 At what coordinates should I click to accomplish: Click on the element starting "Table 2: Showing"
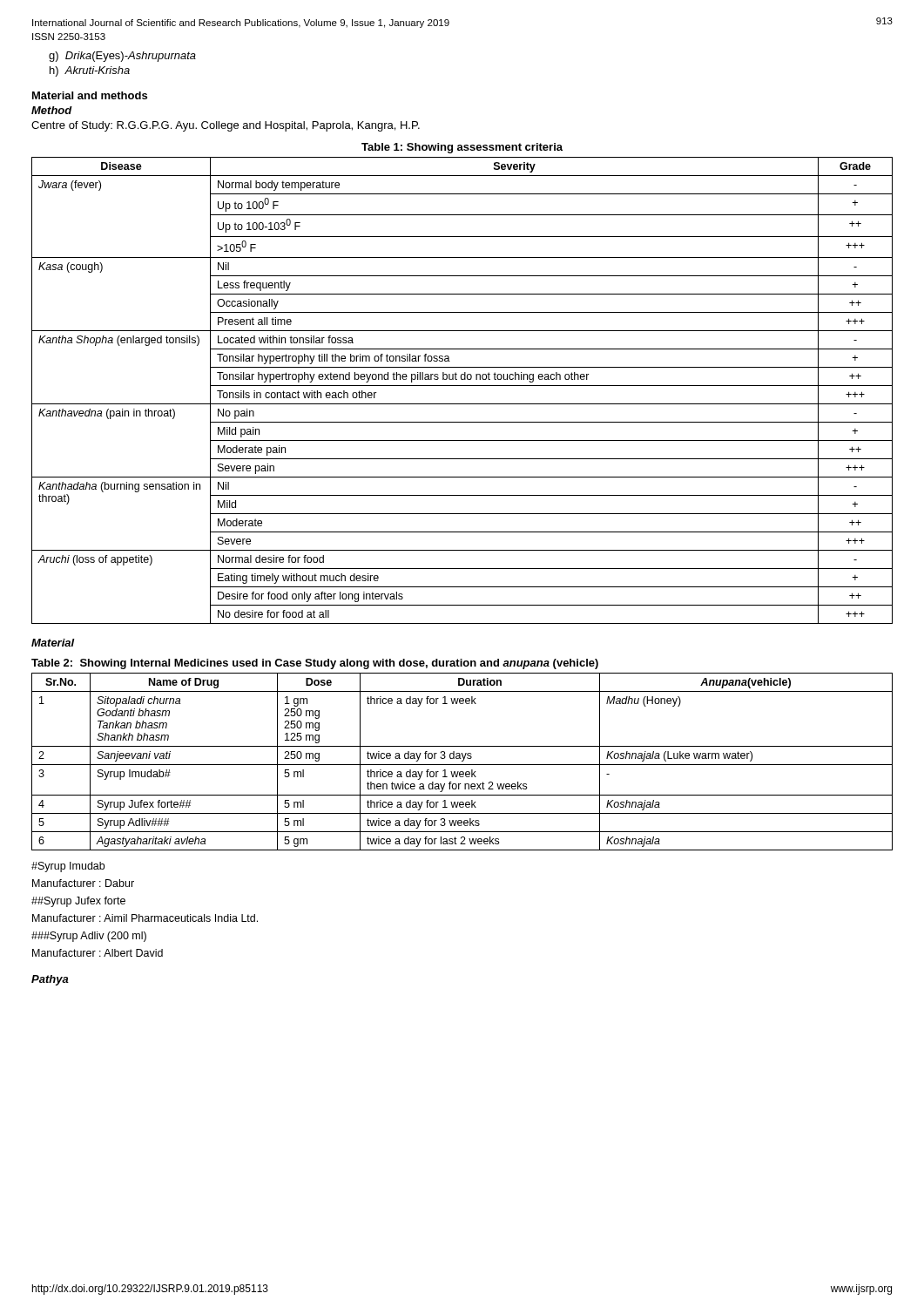coord(315,662)
